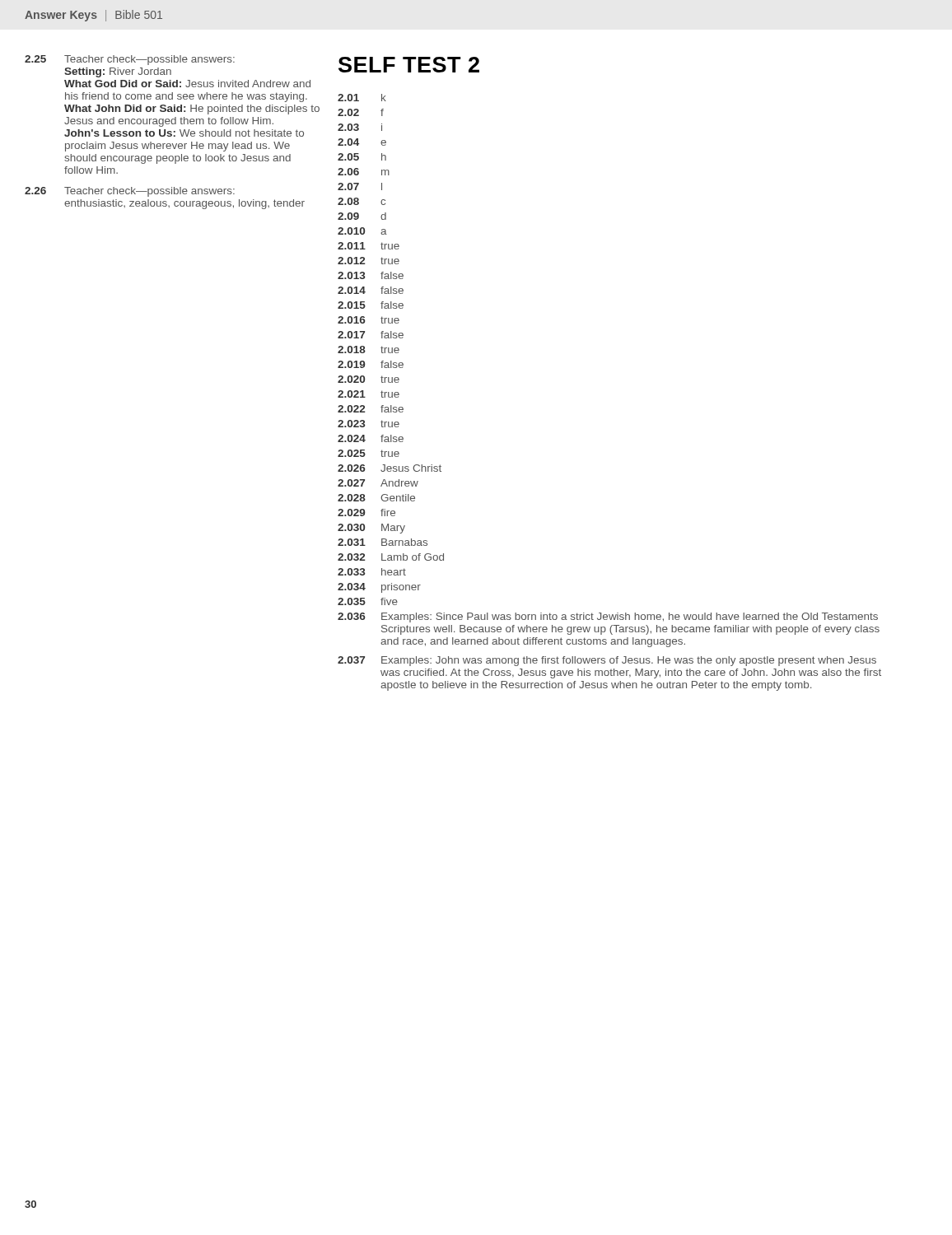Screen dimensions: 1235x952
Task: Point to the block beginning "2.037 Examples: John was"
Action: point(618,672)
